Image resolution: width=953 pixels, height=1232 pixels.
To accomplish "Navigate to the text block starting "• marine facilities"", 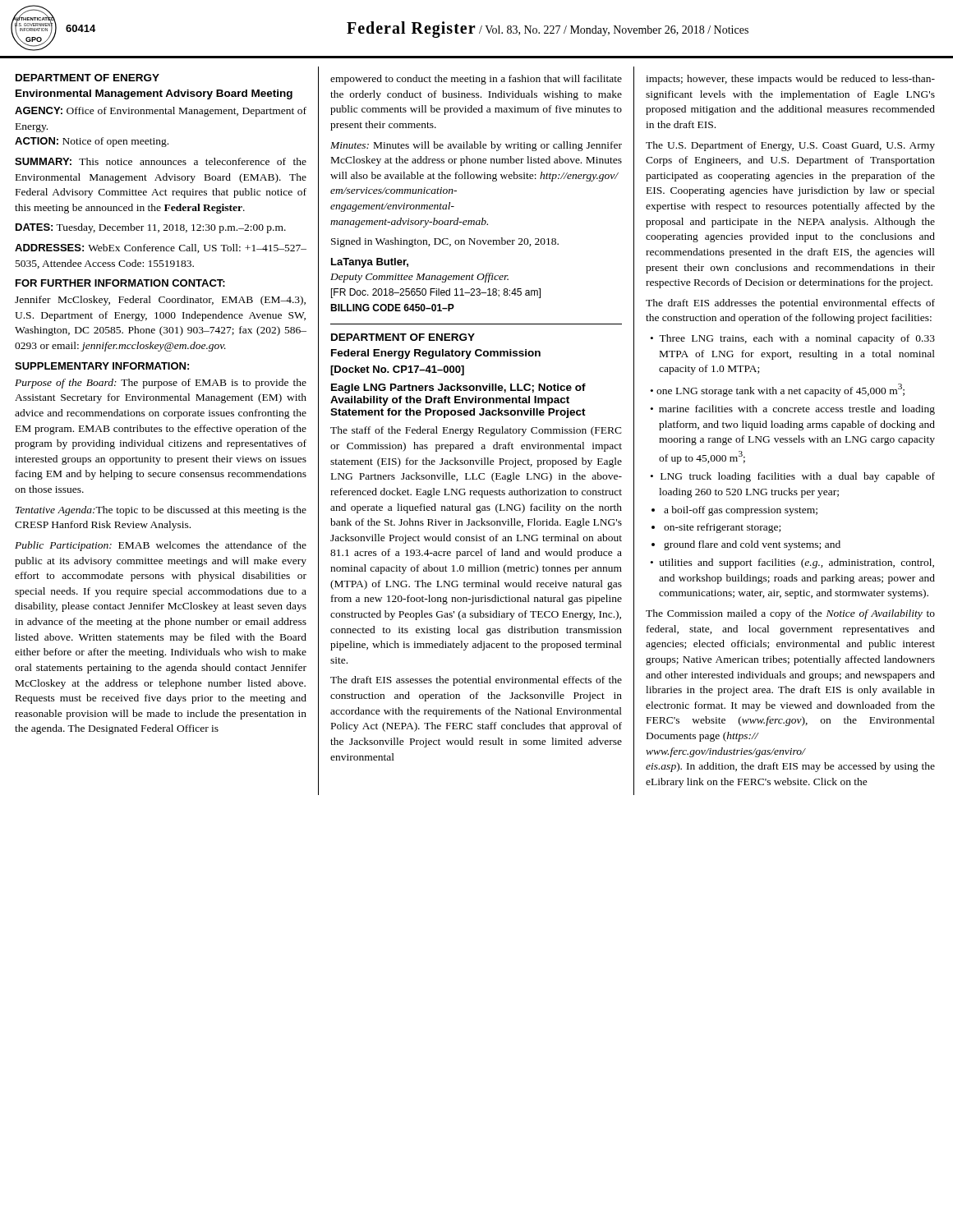I will (792, 433).
